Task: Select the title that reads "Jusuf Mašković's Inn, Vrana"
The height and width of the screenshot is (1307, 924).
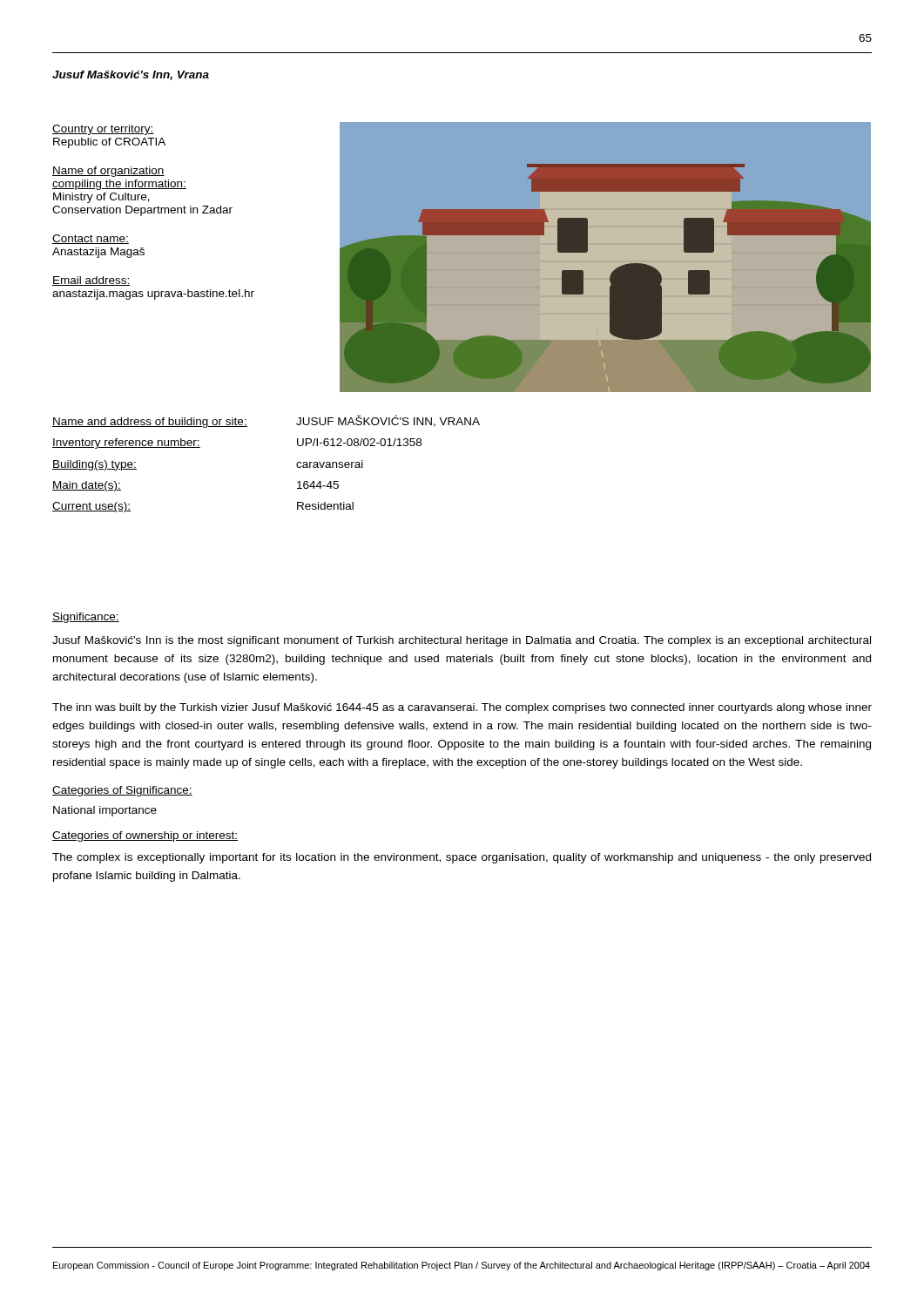Action: tap(131, 74)
